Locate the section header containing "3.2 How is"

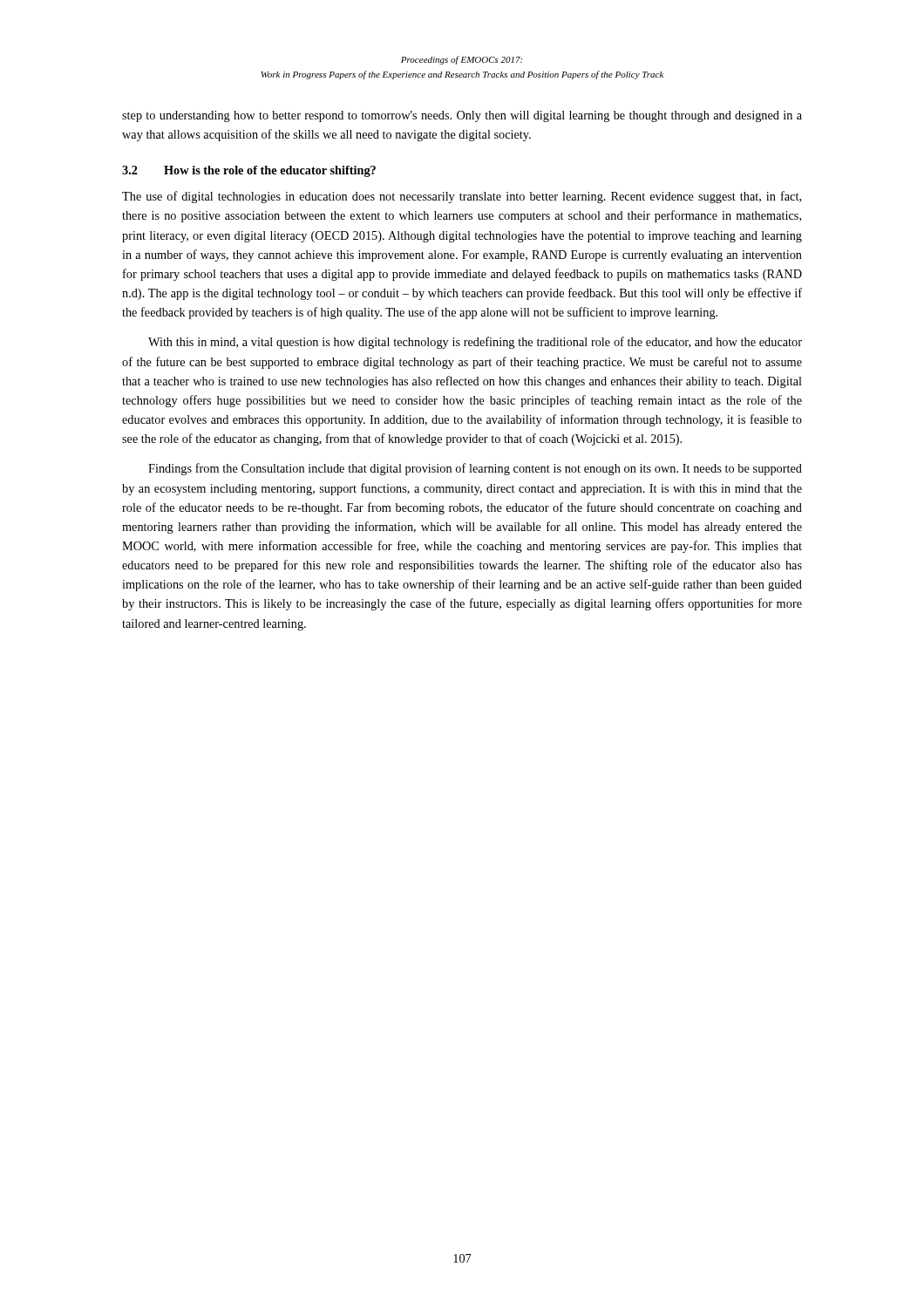tap(249, 171)
